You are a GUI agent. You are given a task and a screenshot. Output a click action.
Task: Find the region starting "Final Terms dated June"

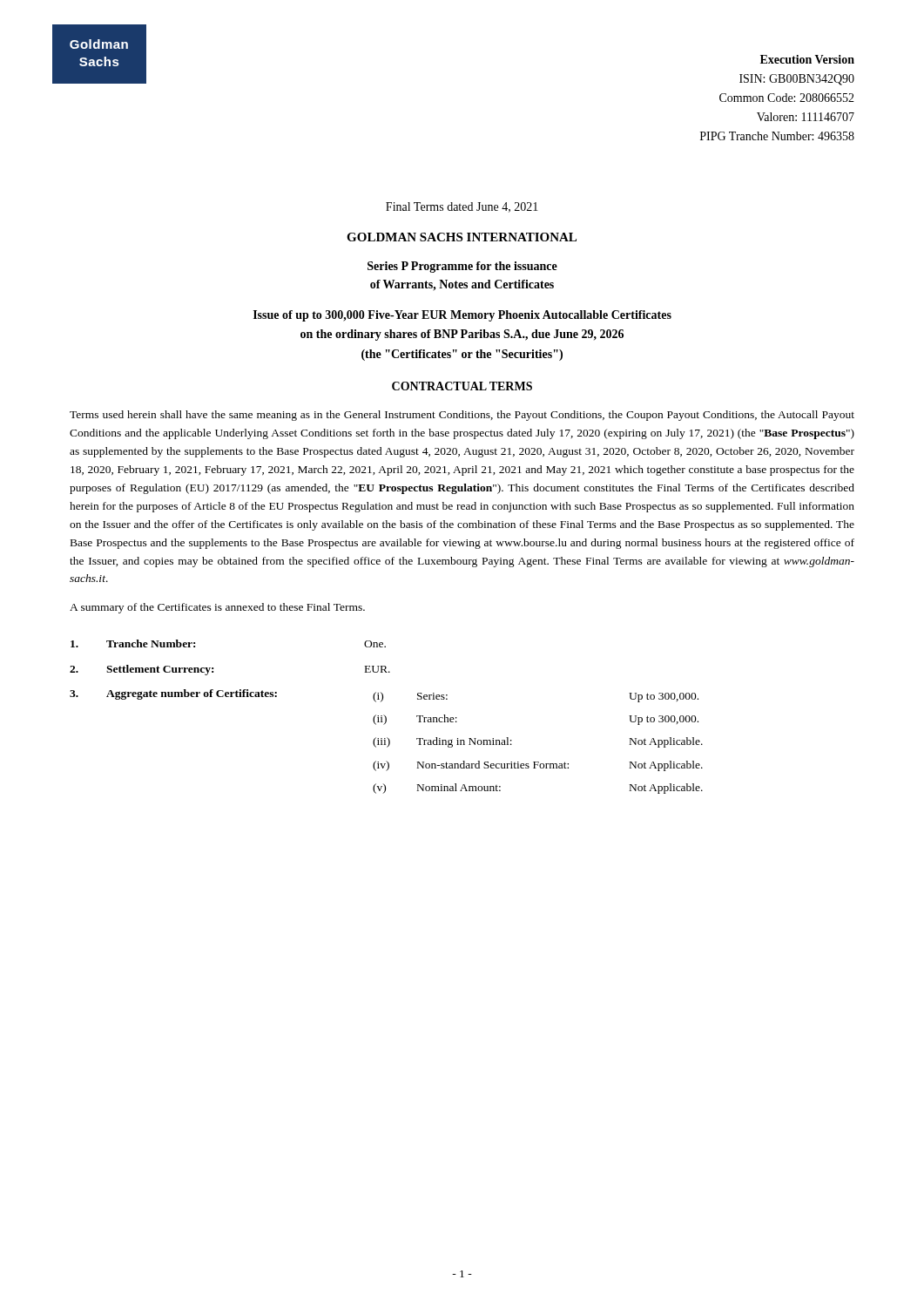pos(462,207)
